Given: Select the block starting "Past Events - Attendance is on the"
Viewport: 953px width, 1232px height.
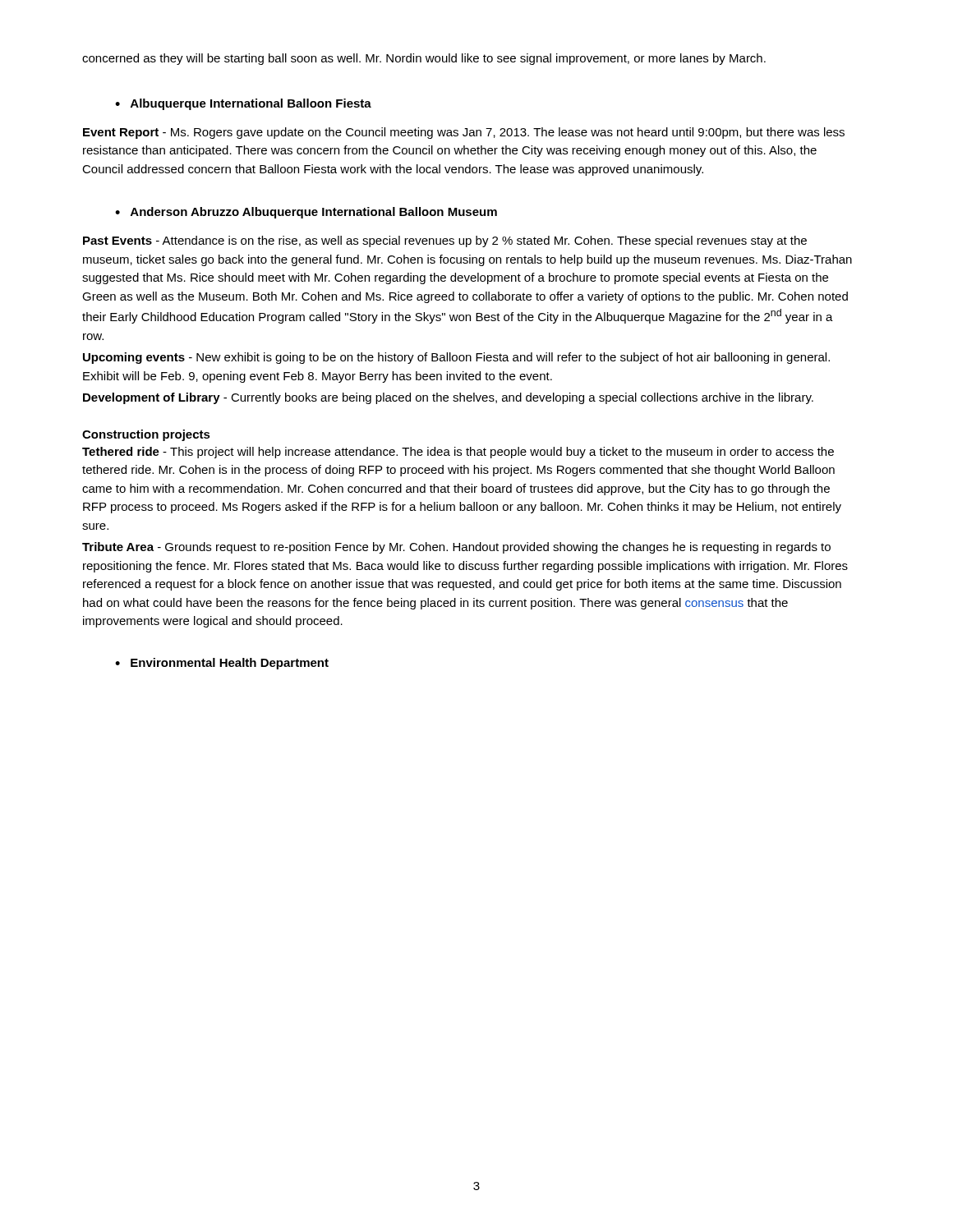Looking at the screenshot, I should (x=467, y=288).
